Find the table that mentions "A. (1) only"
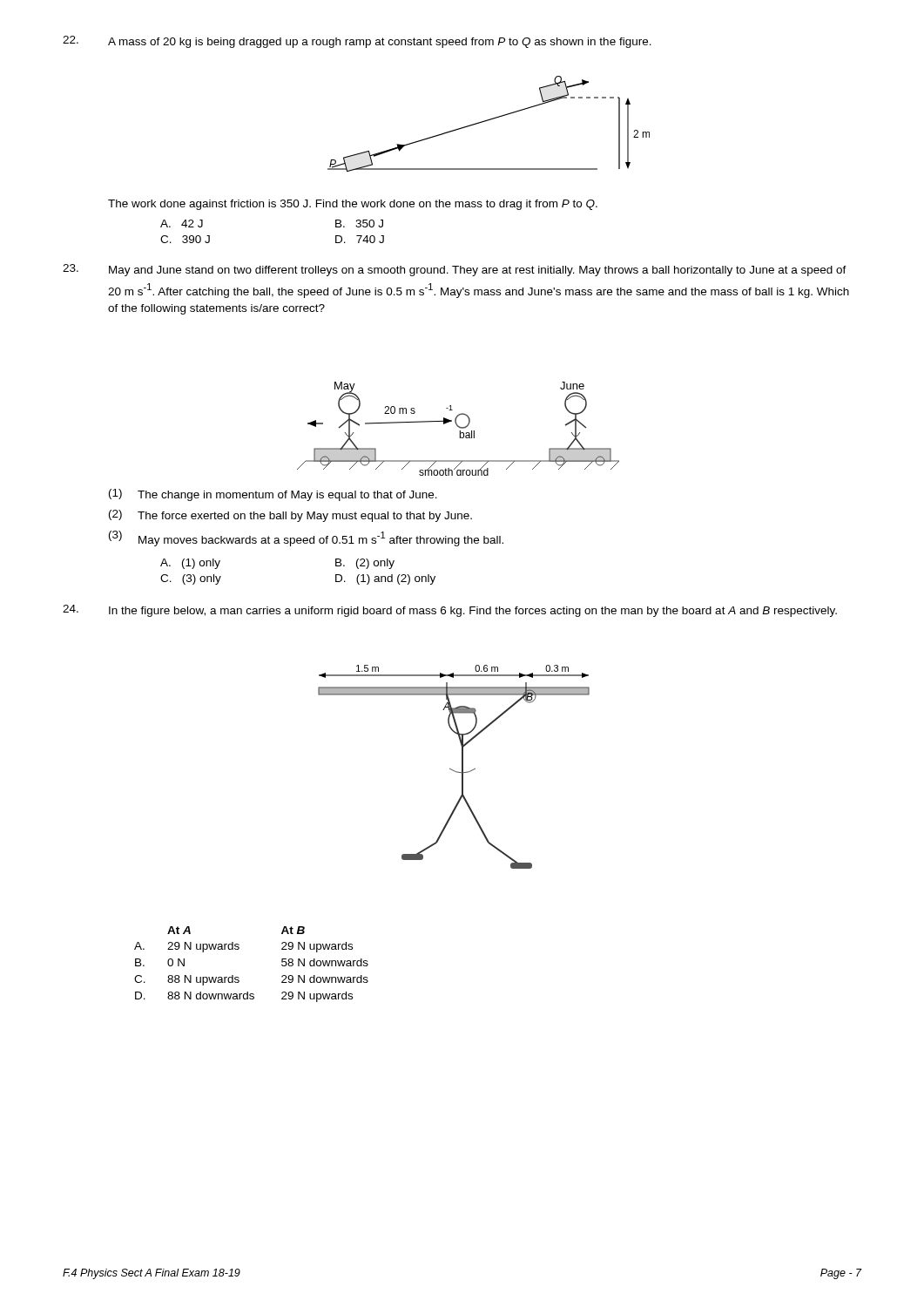924x1307 pixels. (498, 570)
